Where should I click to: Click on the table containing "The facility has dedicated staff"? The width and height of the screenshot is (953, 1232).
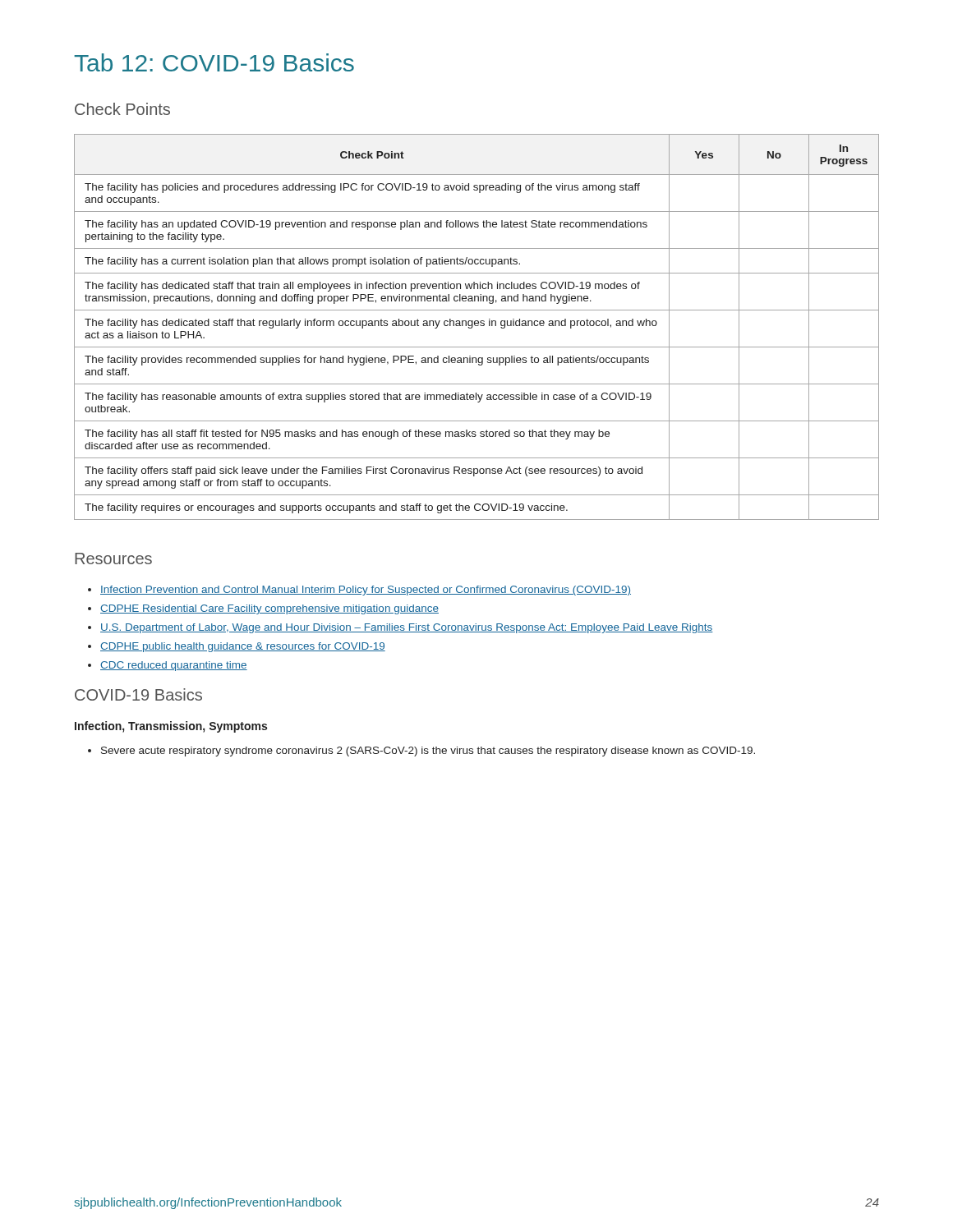[476, 327]
